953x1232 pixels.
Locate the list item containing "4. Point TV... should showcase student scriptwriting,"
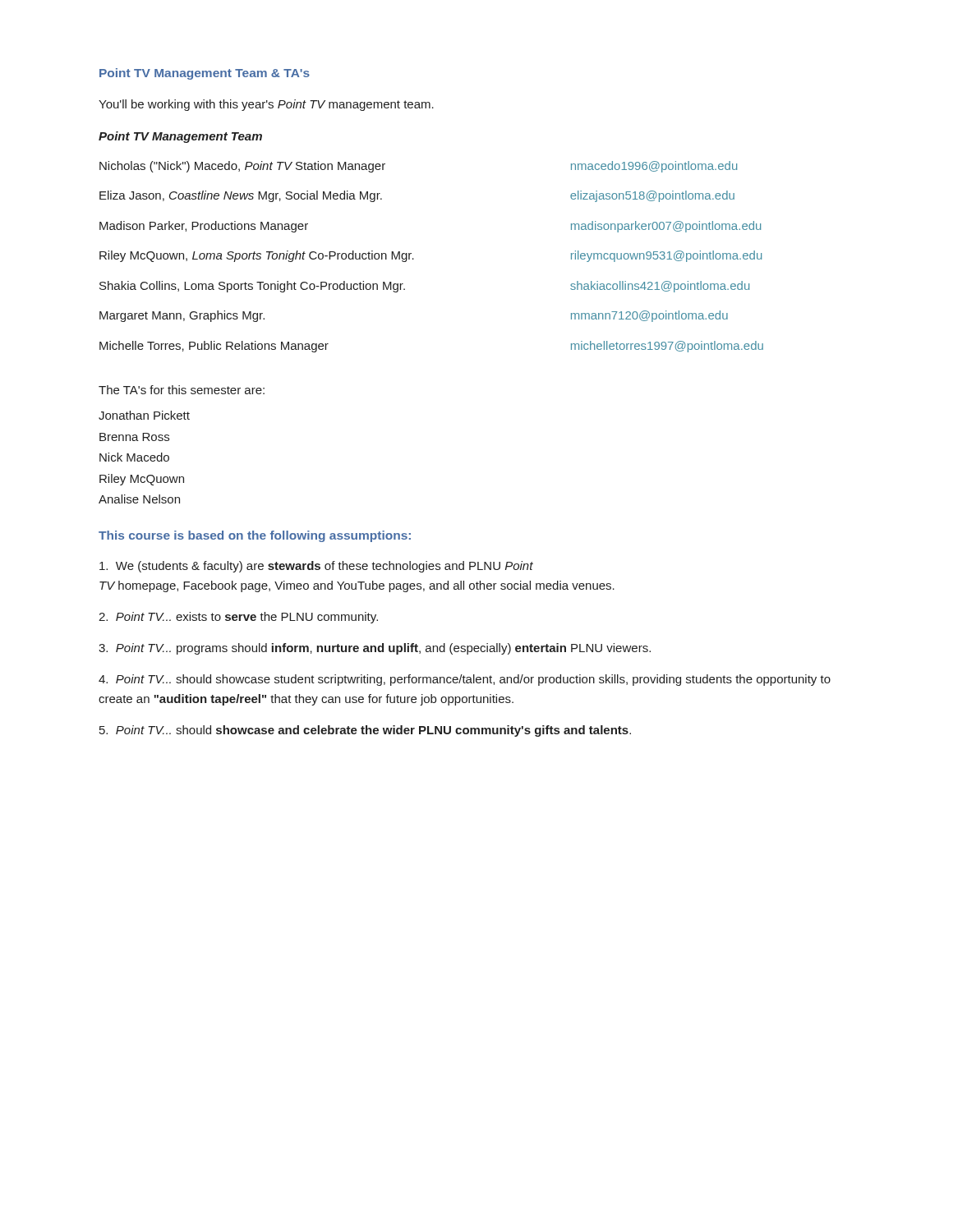(476, 689)
